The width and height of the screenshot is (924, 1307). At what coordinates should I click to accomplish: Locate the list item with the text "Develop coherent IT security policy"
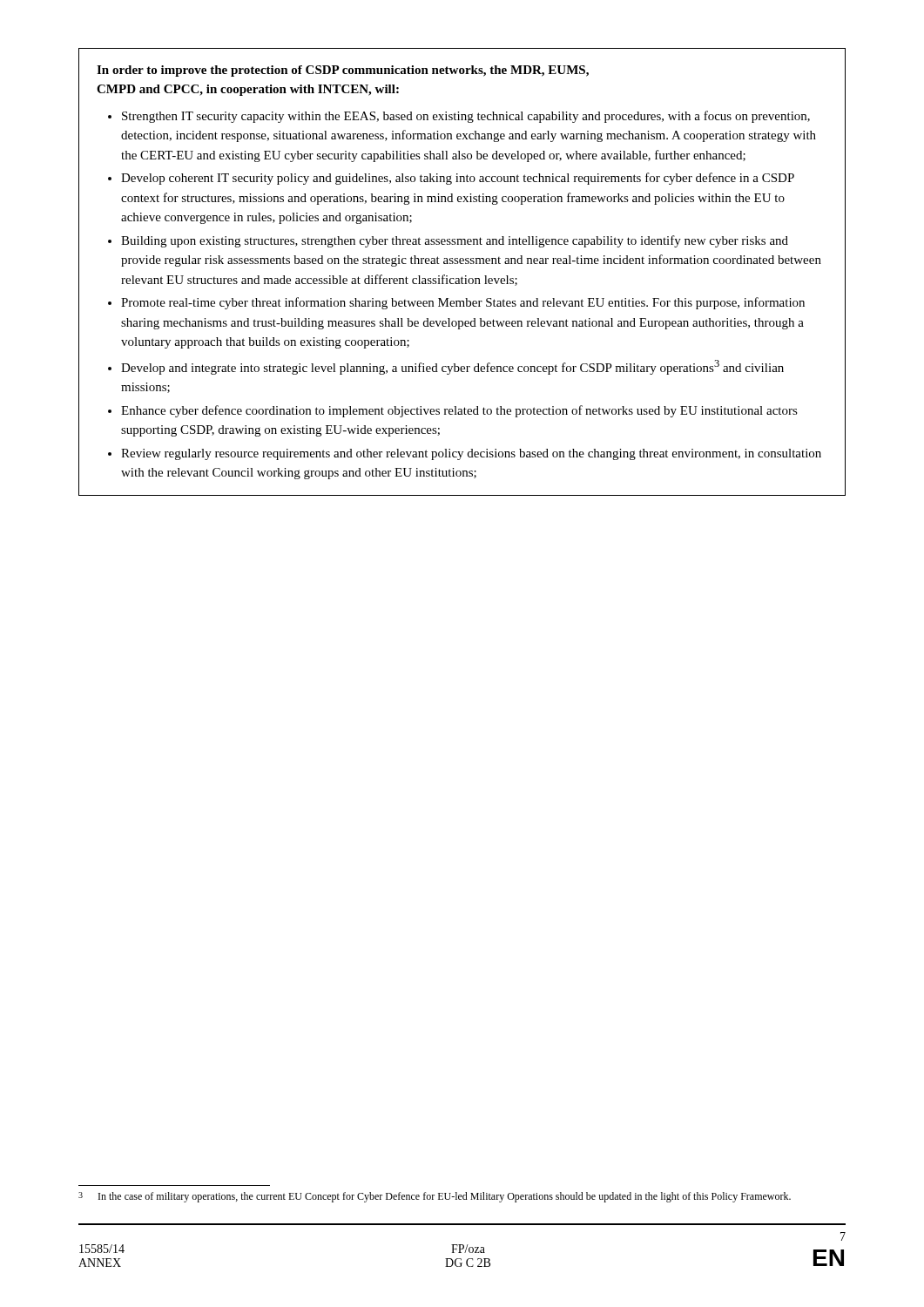[474, 198]
